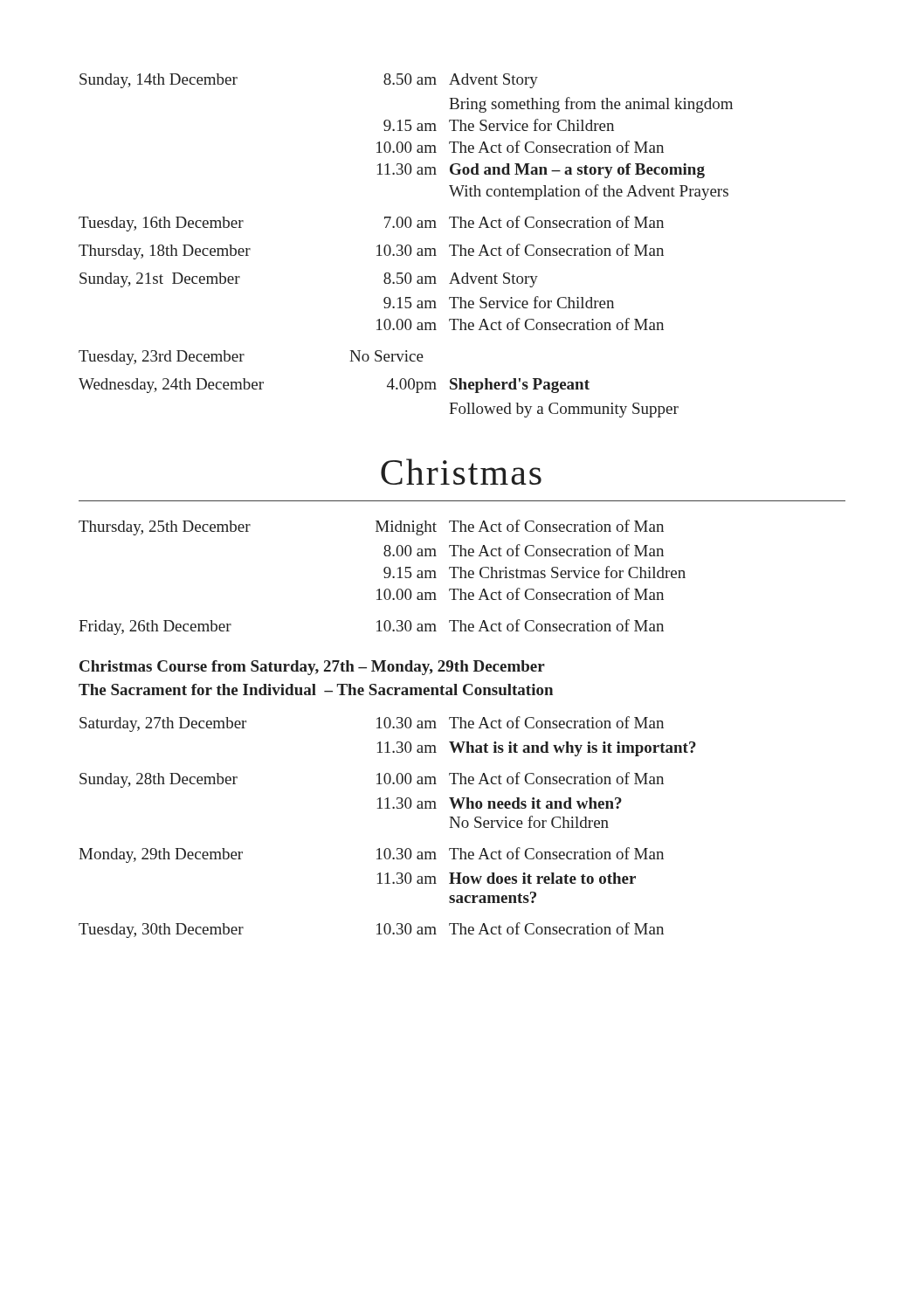Navigate to the block starting "Monday, 29th December 10.30 am"
Screen dimensions: 1310x924
click(x=462, y=876)
